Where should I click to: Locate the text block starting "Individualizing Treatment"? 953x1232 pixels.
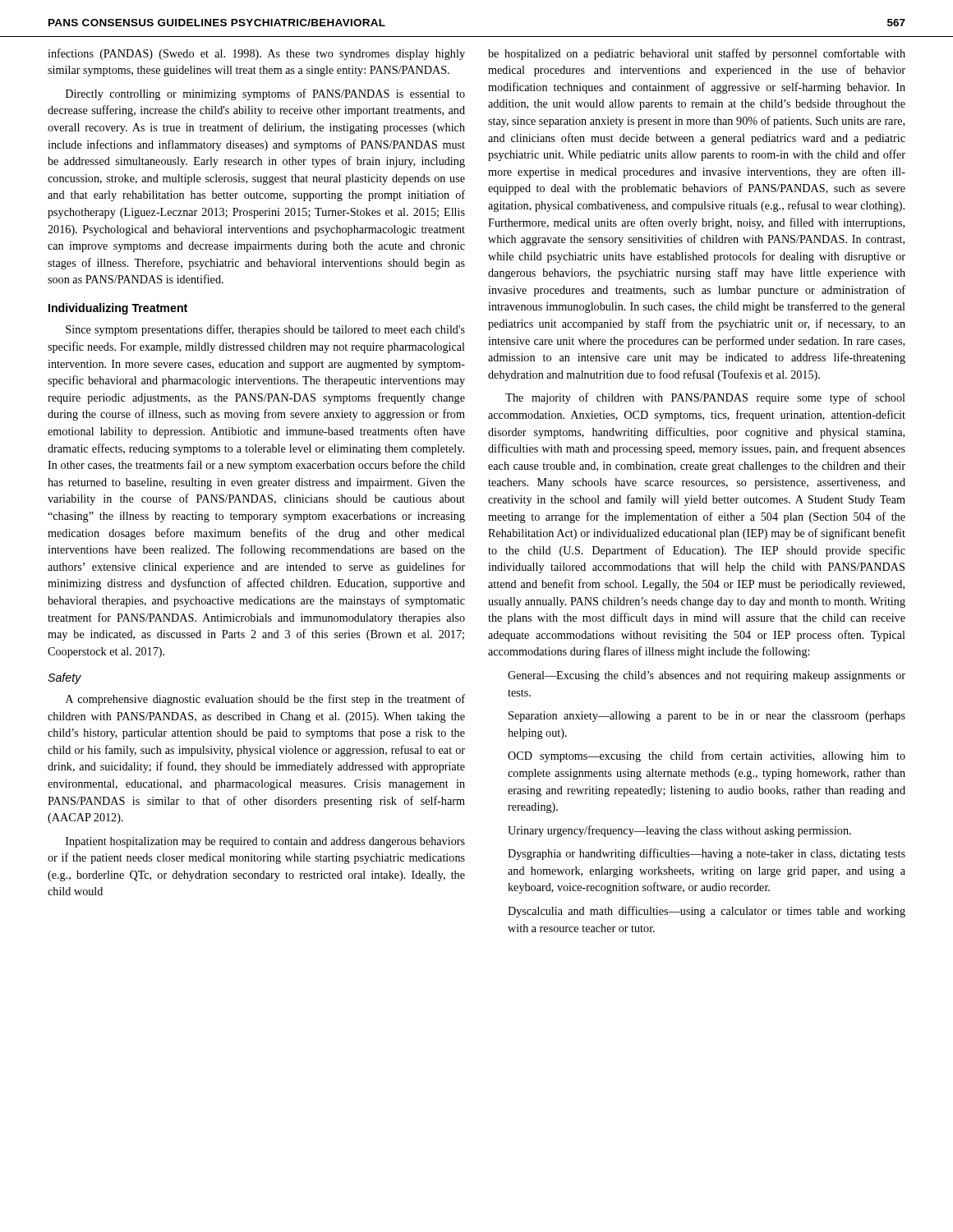pyautogui.click(x=118, y=308)
